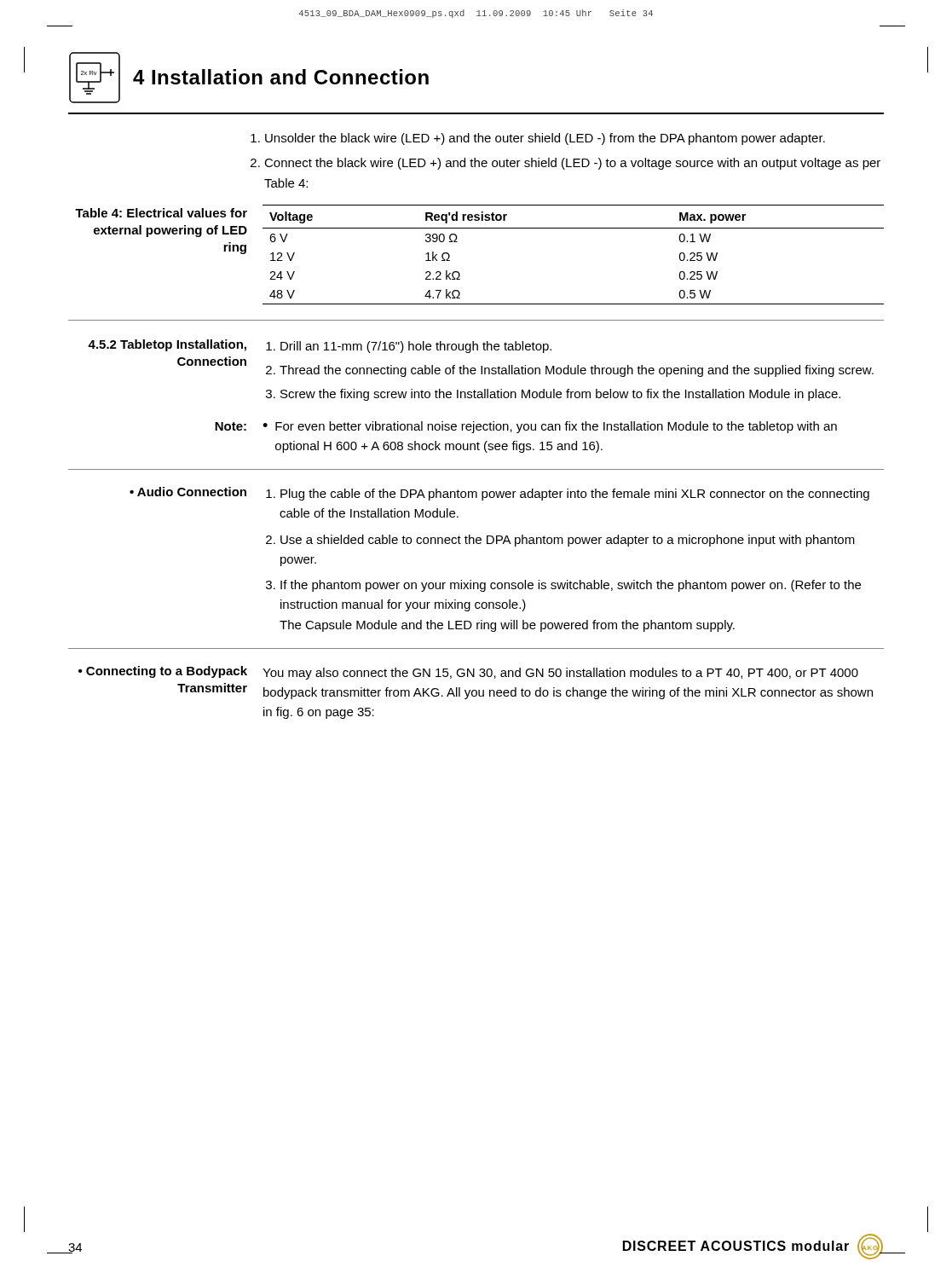Viewport: 952px width, 1279px height.
Task: Locate the passage starting "2x Rv 4 Installation and Connection"
Action: 249,78
